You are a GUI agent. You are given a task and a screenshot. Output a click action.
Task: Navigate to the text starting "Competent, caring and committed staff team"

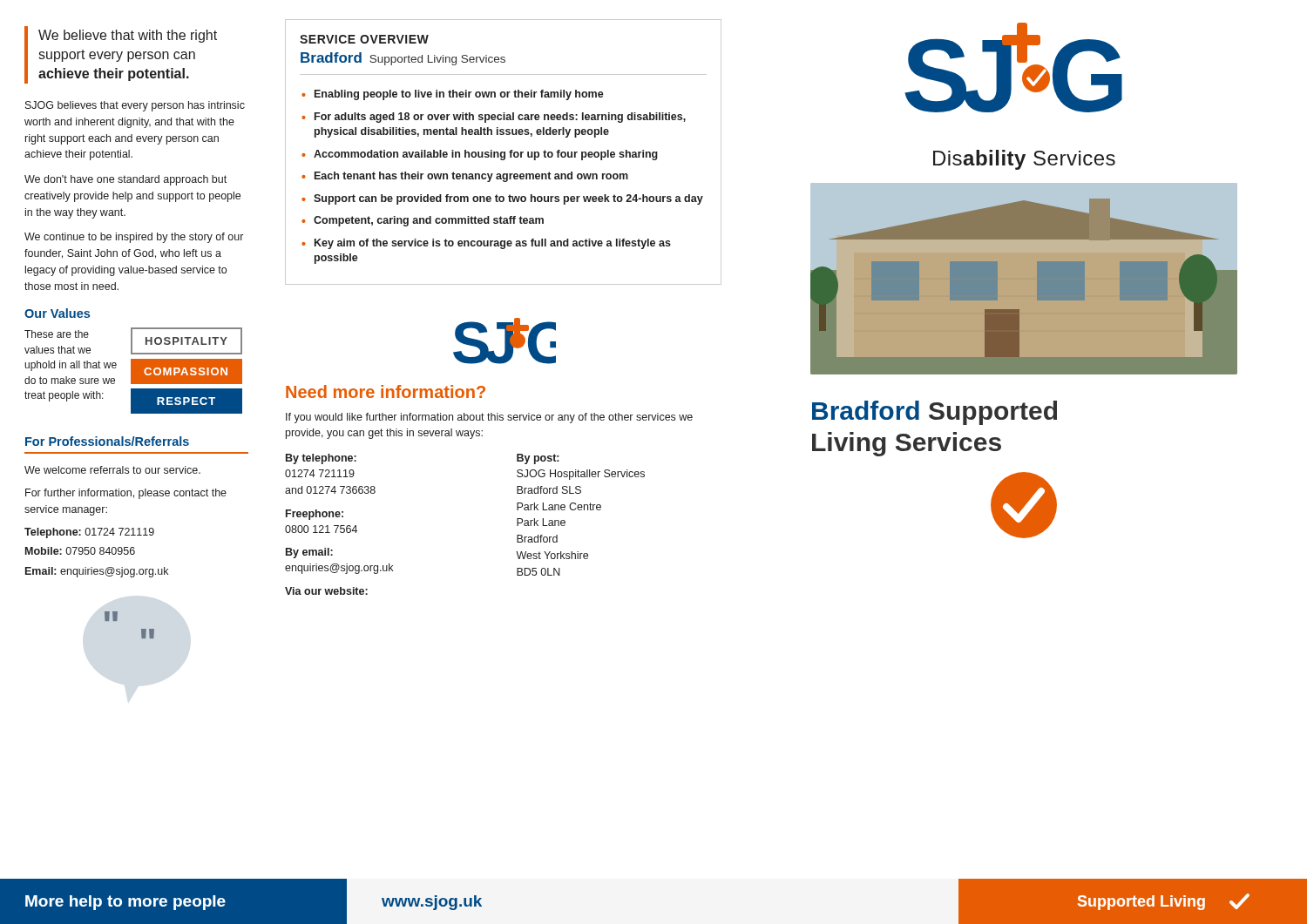(x=429, y=220)
